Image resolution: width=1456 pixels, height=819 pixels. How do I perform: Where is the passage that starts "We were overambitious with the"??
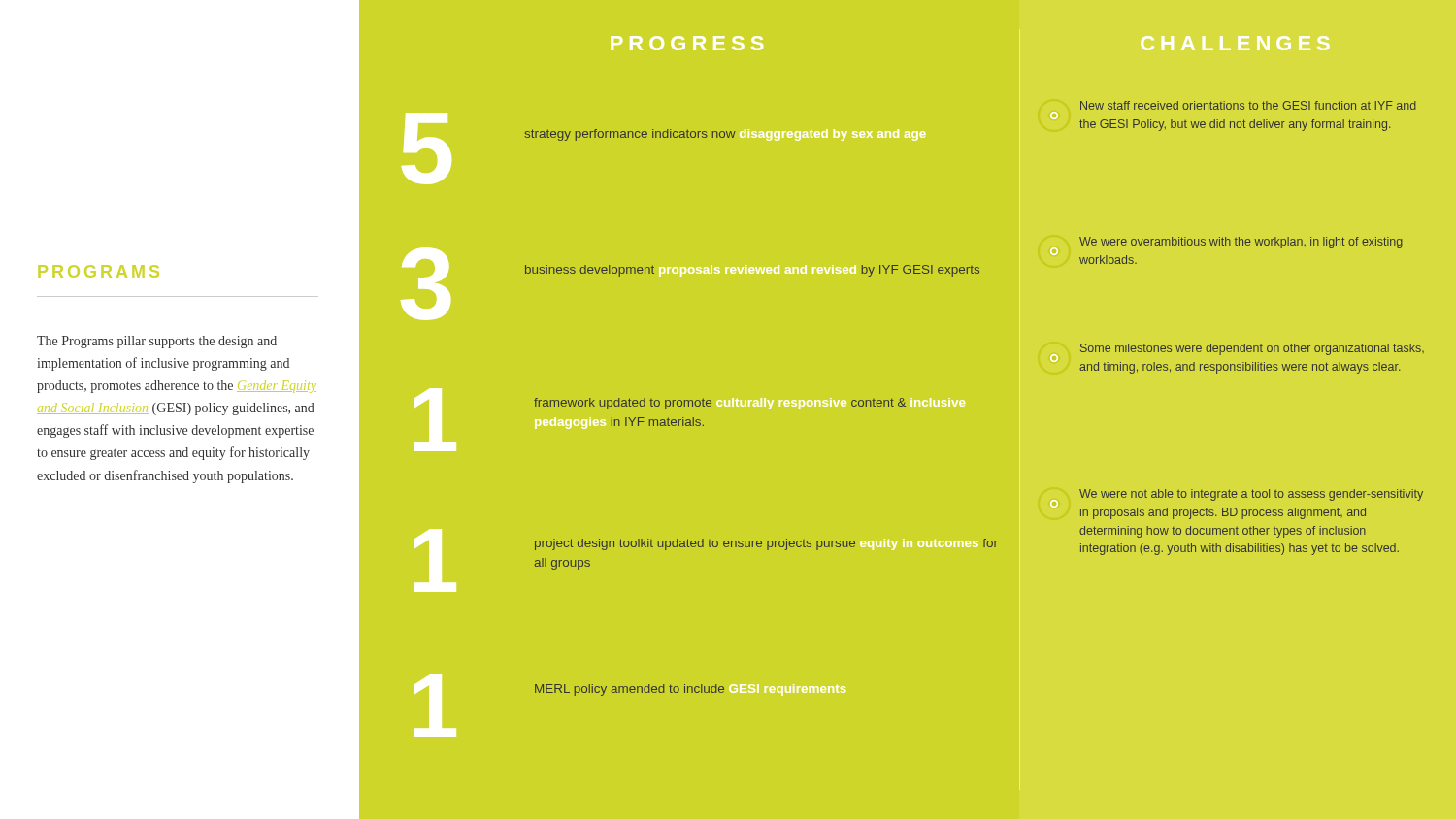pyautogui.click(x=1231, y=251)
